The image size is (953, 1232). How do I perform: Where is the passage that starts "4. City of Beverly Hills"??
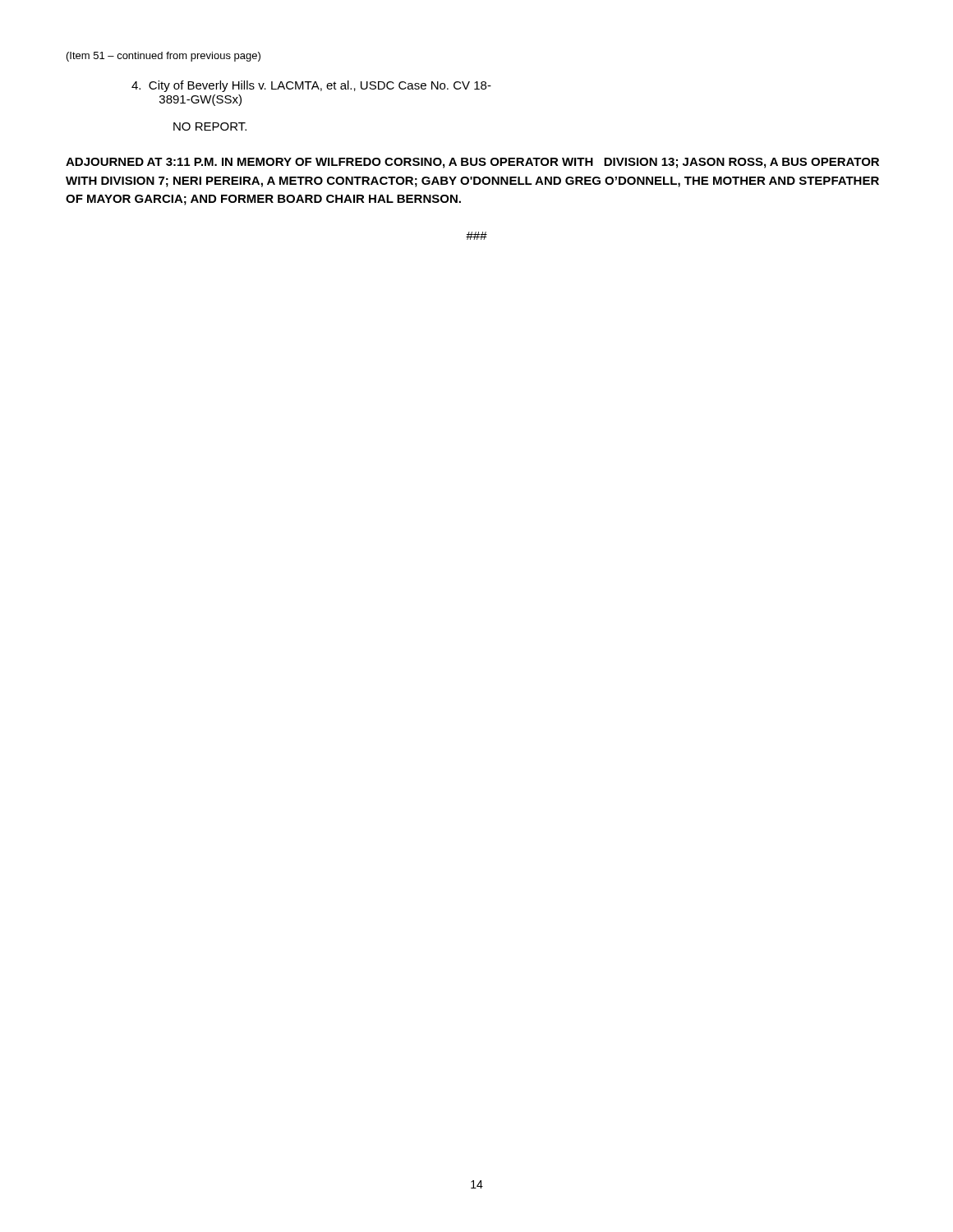[311, 92]
